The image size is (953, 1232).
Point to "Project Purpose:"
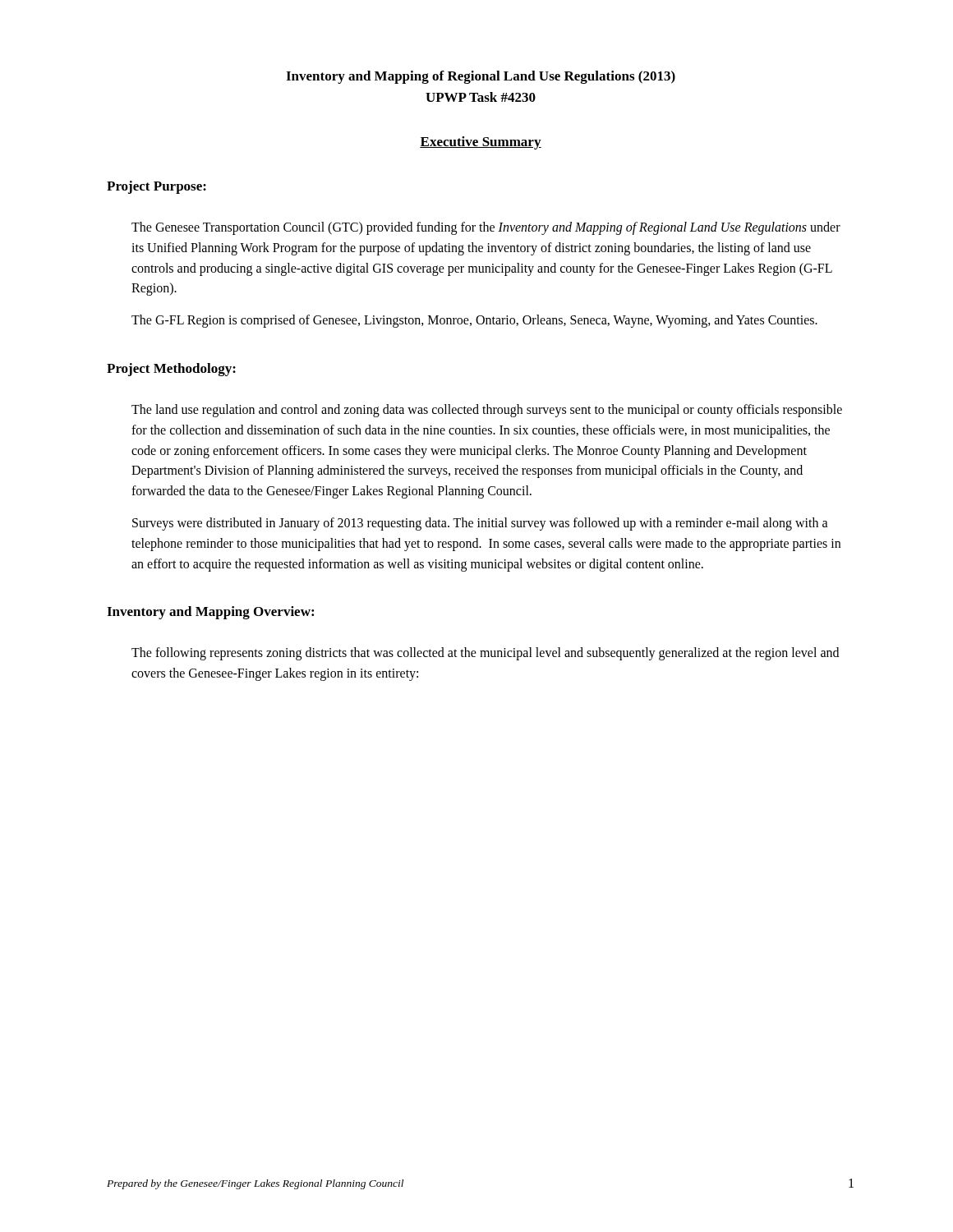pos(157,186)
